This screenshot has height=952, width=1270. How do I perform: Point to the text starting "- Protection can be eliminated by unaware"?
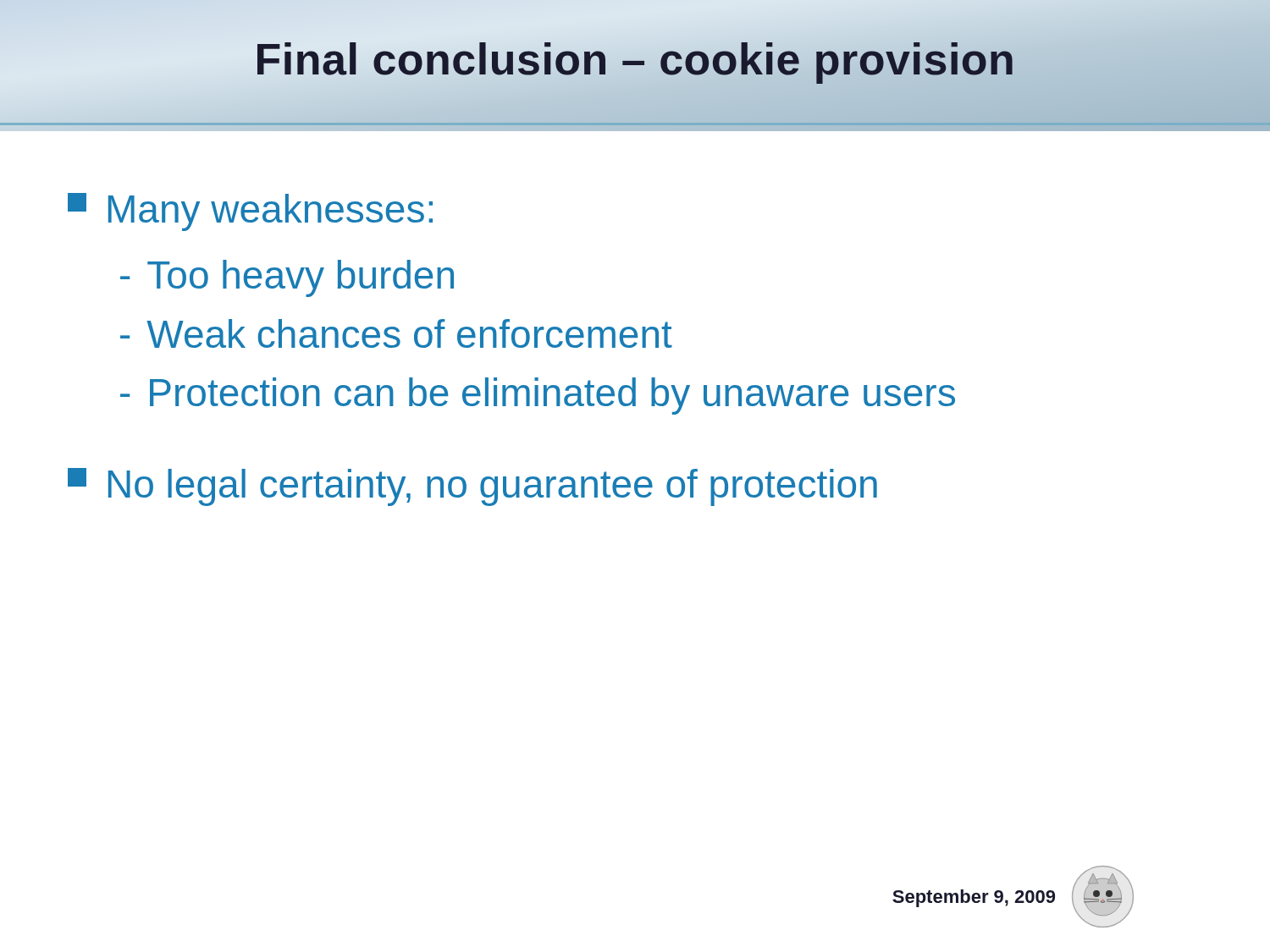click(537, 394)
